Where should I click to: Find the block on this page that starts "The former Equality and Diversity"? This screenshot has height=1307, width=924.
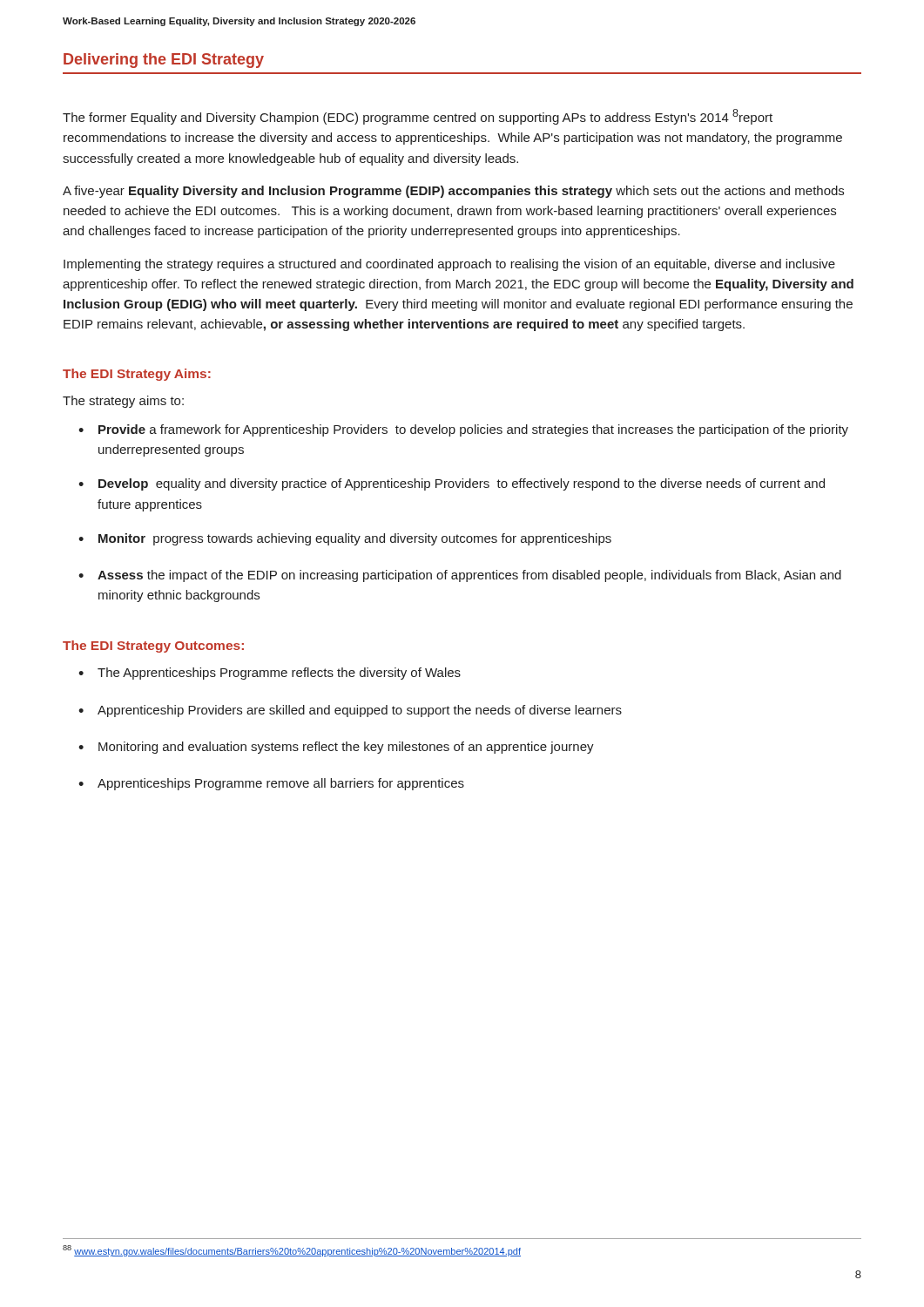click(453, 136)
